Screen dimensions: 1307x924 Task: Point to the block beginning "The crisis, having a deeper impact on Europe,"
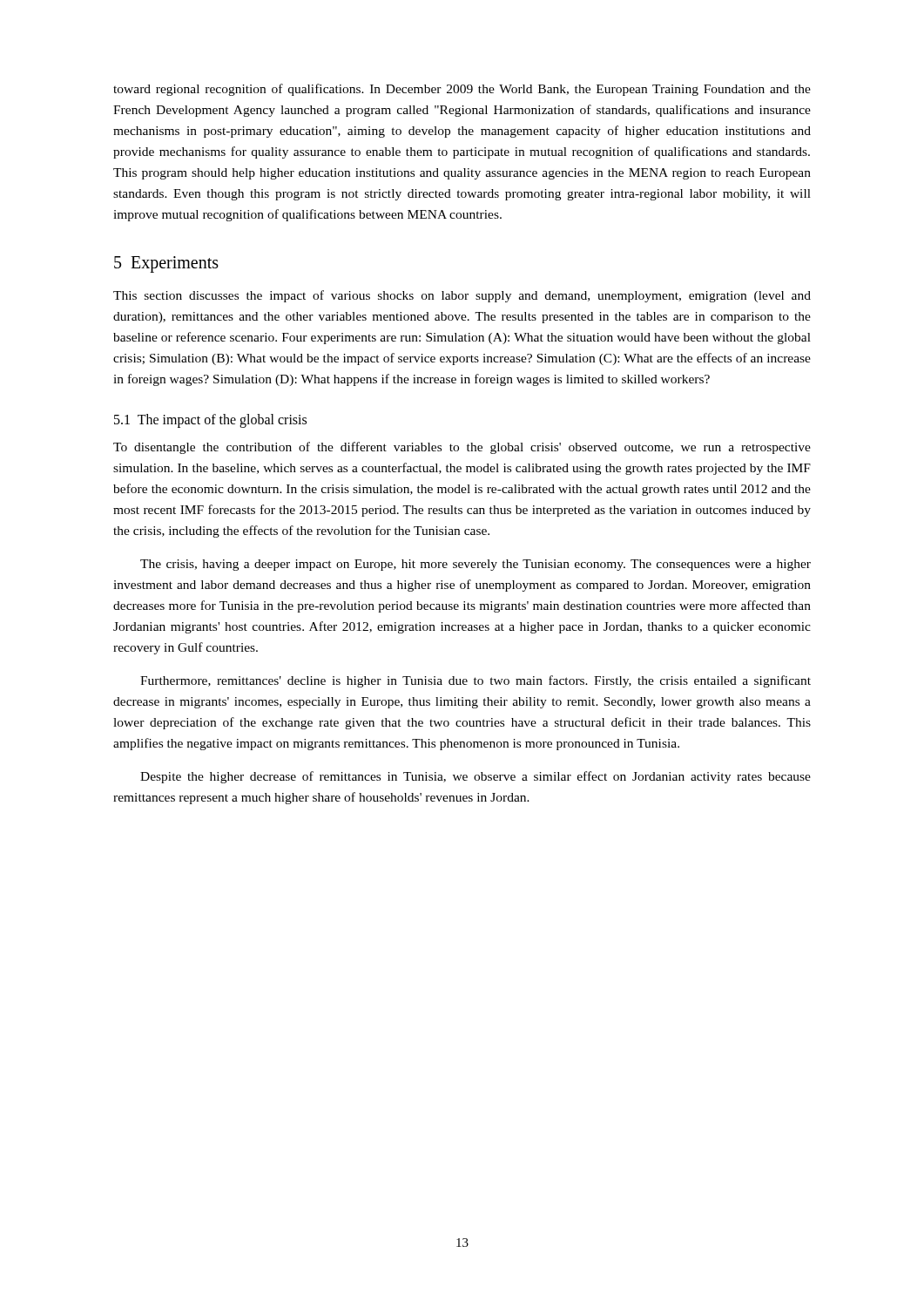click(462, 605)
